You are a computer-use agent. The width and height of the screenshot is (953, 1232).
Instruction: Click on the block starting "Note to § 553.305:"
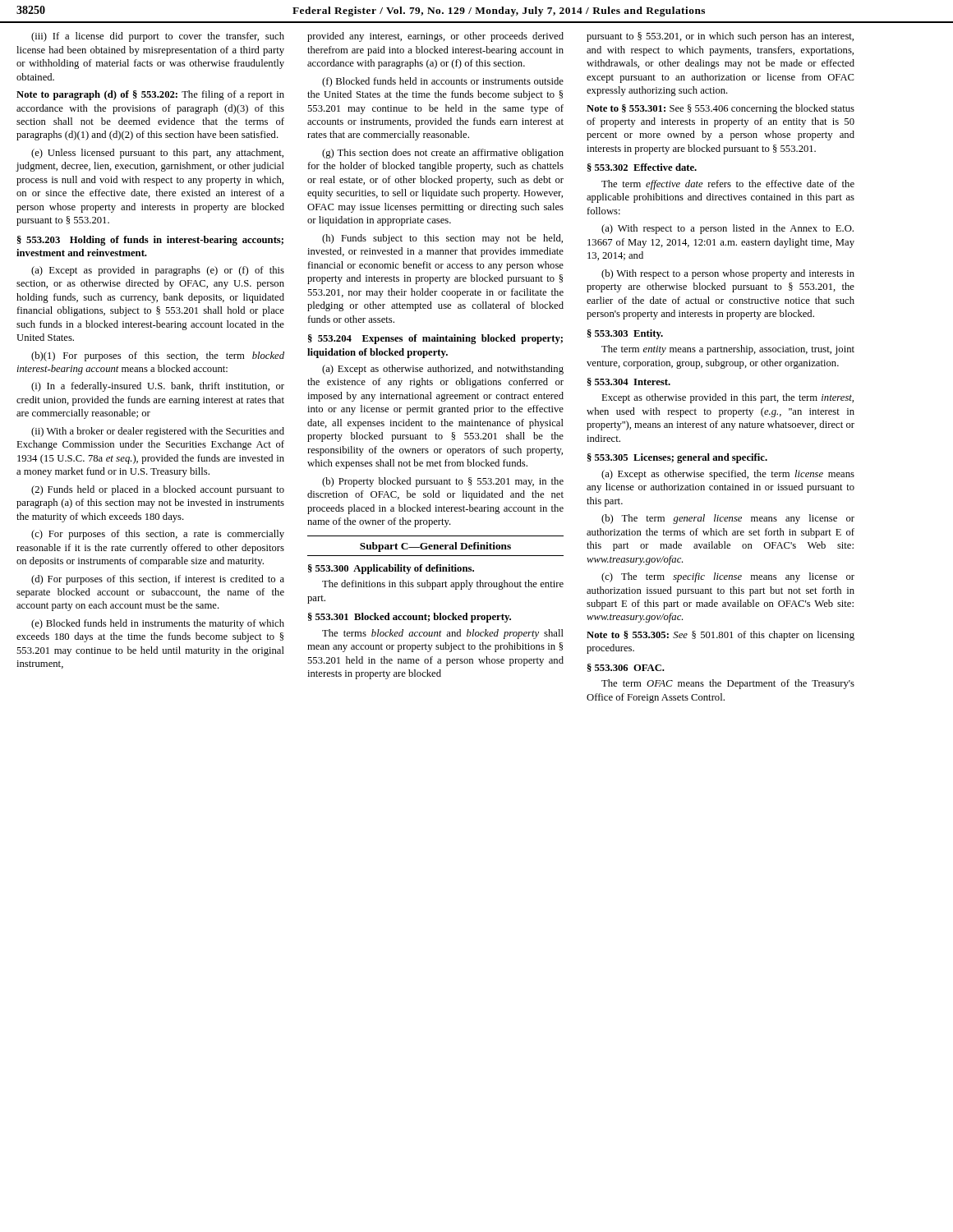pyautogui.click(x=721, y=642)
